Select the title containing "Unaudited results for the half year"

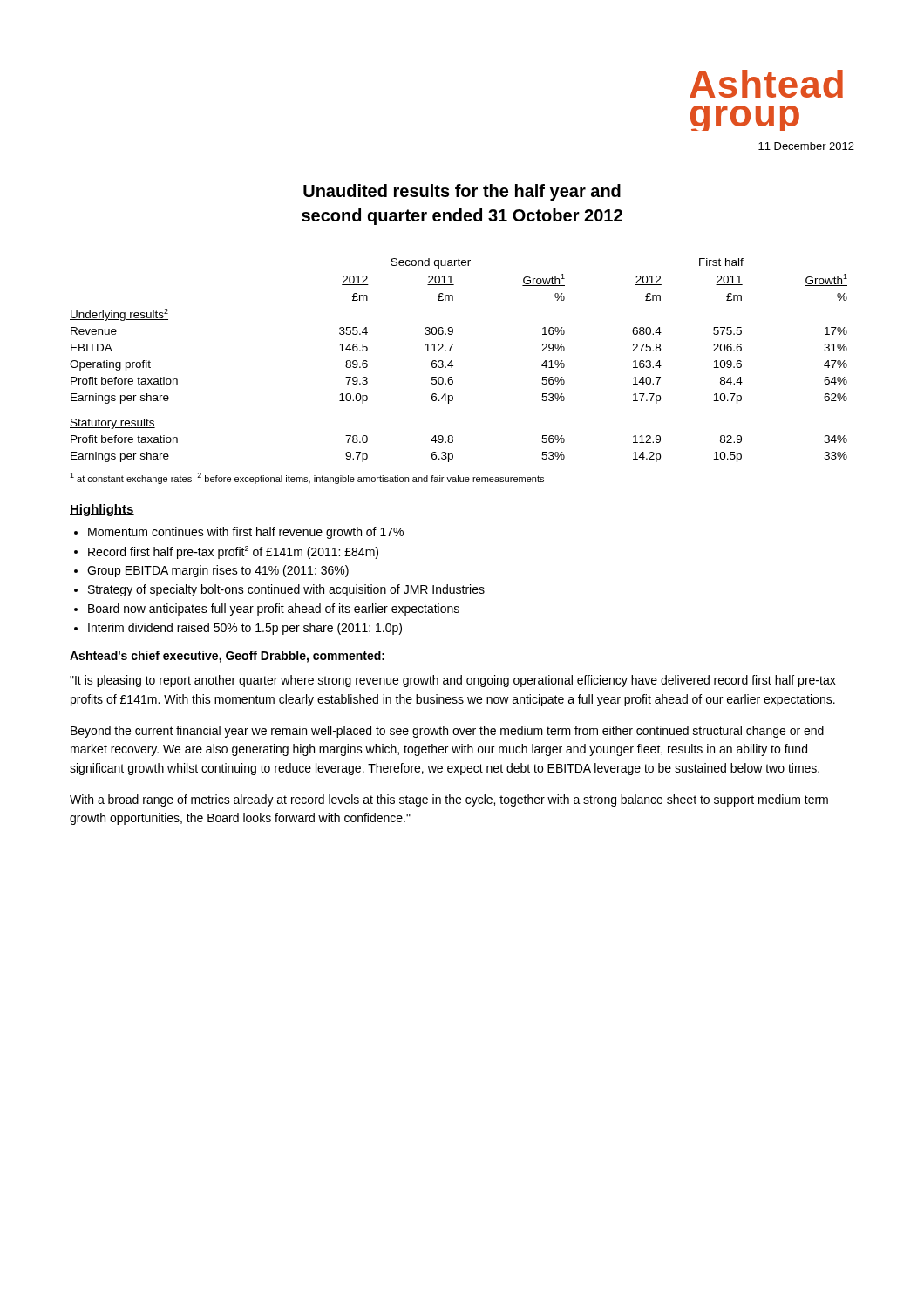click(462, 203)
